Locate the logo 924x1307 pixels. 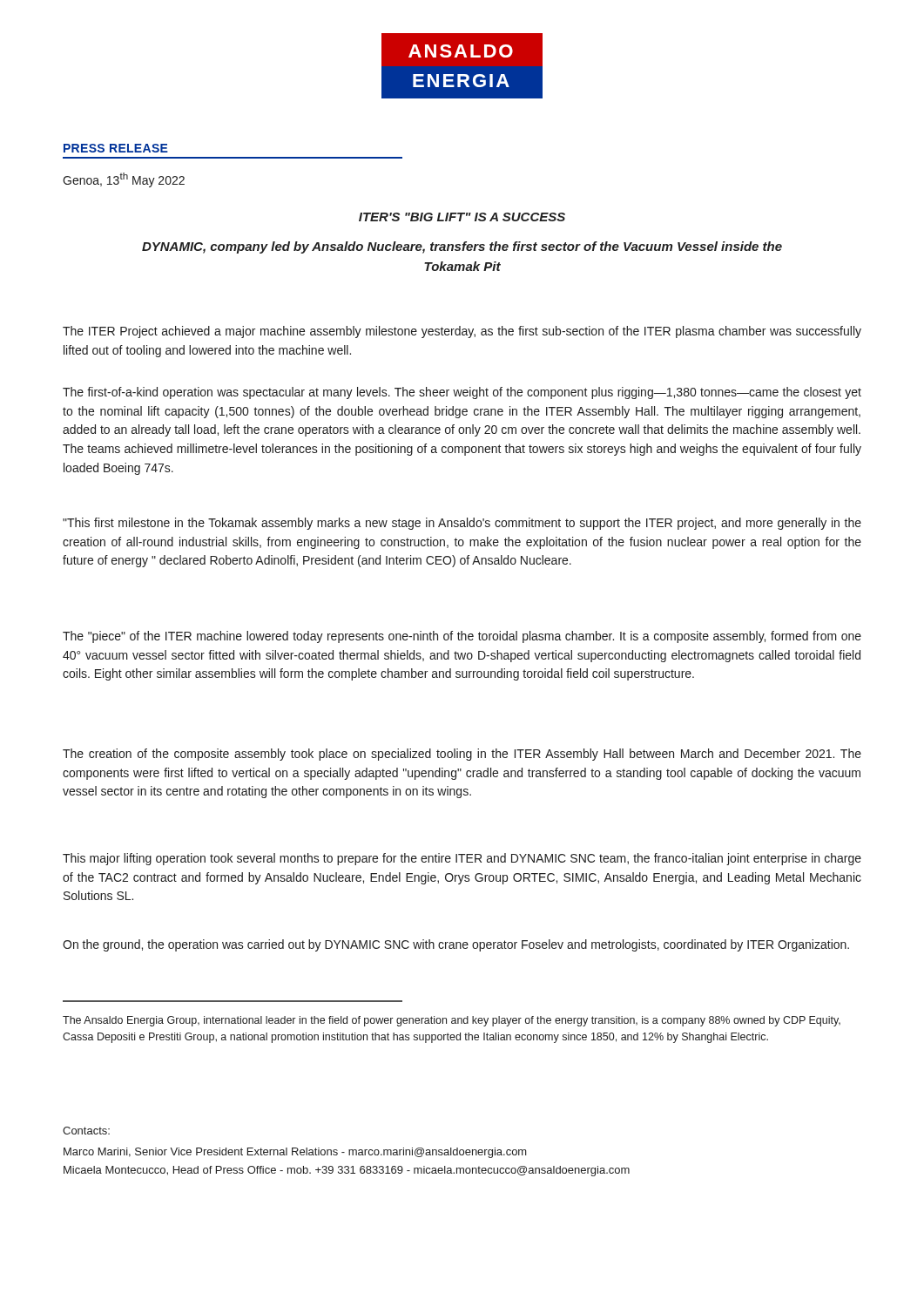pos(462,51)
